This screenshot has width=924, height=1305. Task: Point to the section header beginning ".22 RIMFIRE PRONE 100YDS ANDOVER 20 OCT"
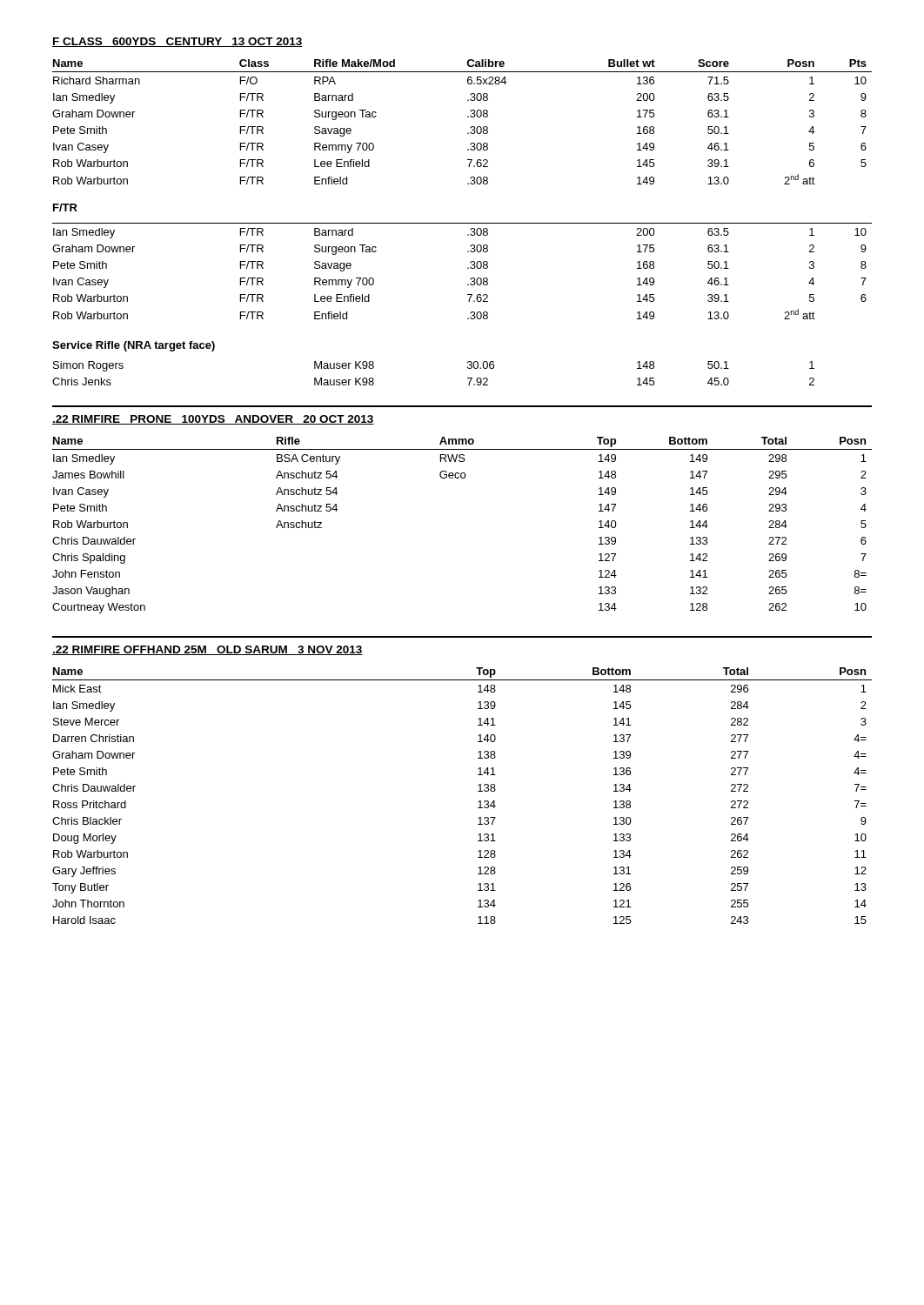tap(213, 419)
